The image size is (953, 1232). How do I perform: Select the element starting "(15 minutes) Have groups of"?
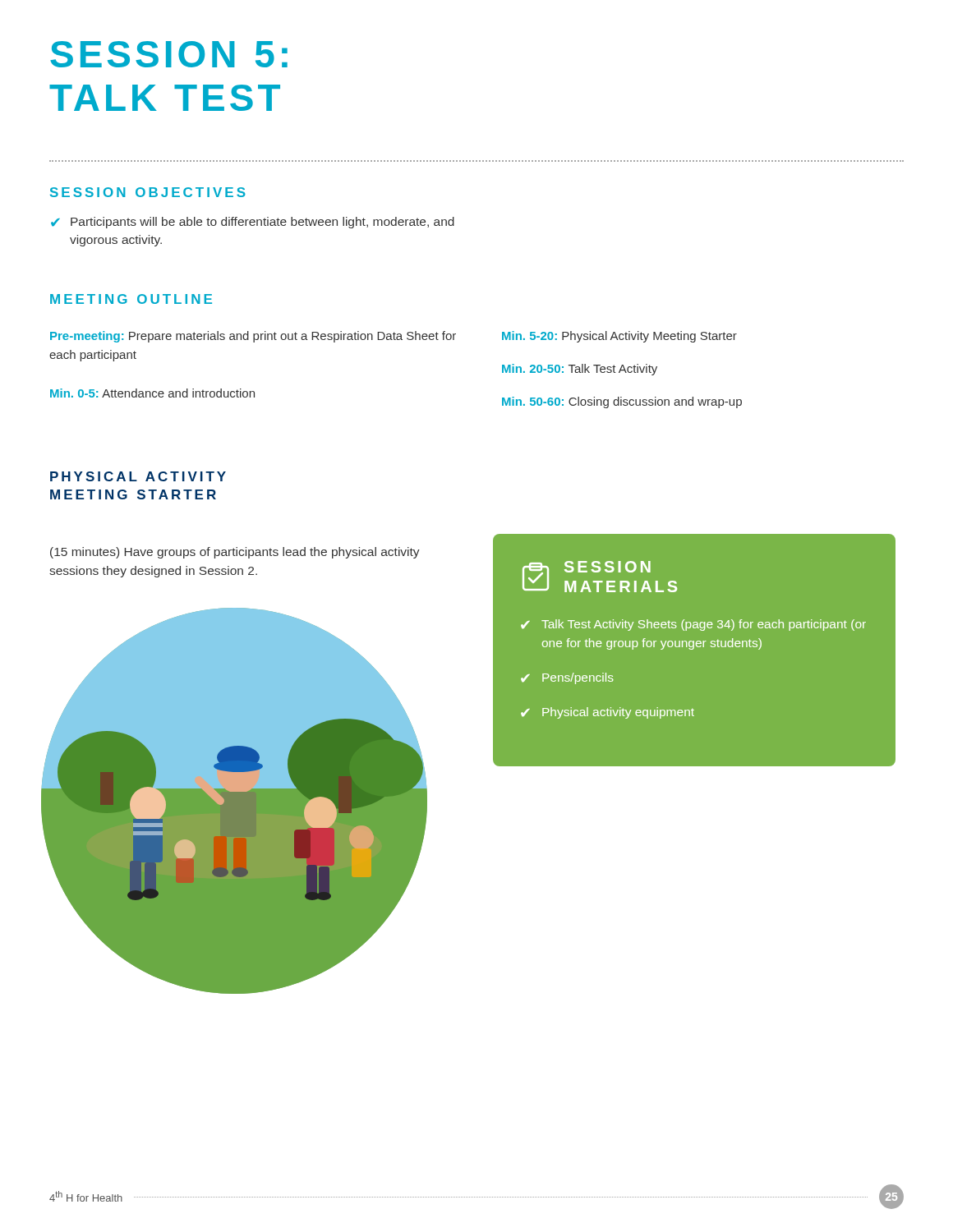point(234,561)
